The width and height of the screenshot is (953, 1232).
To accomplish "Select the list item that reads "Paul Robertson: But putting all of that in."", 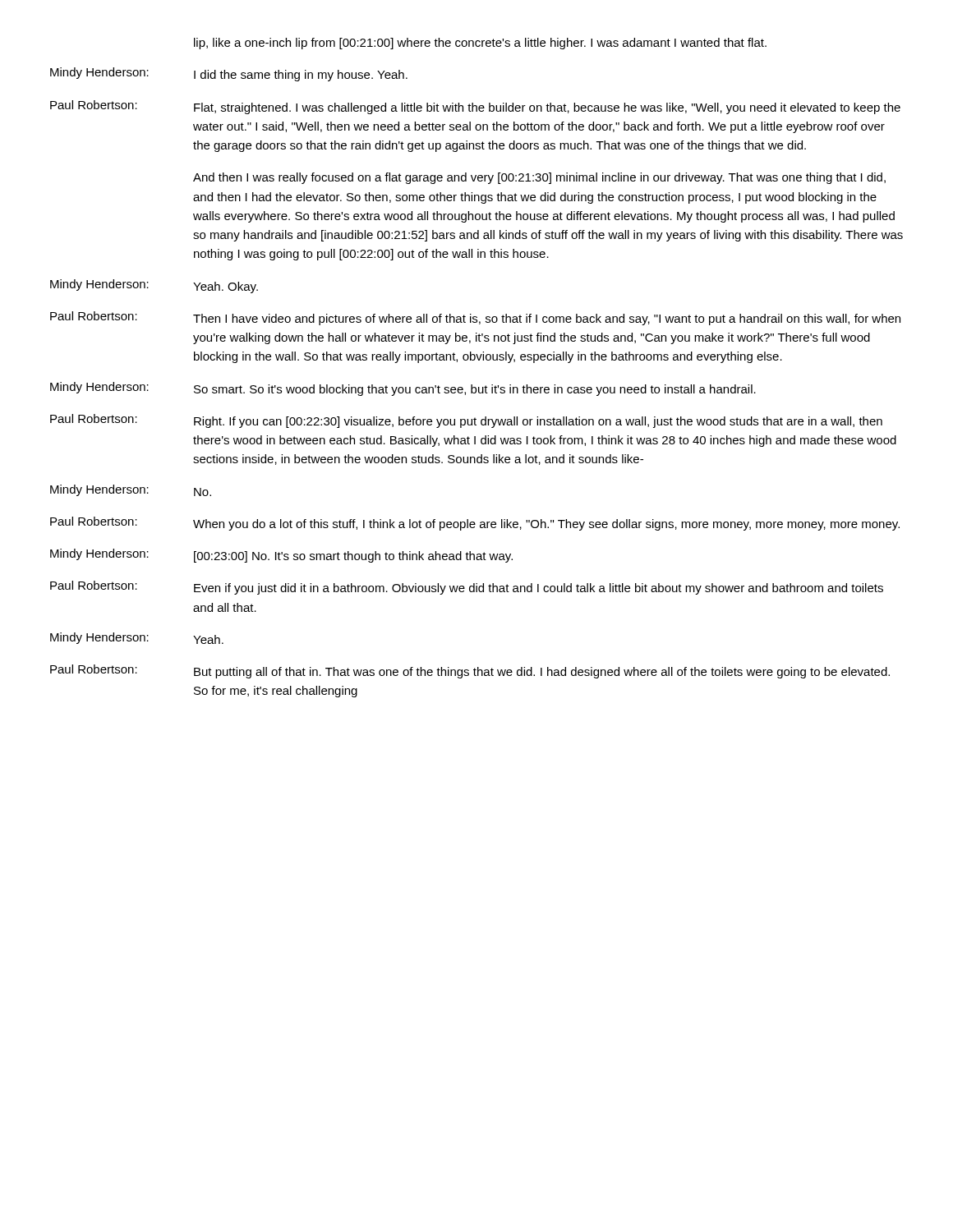I will pyautogui.click(x=476, y=681).
